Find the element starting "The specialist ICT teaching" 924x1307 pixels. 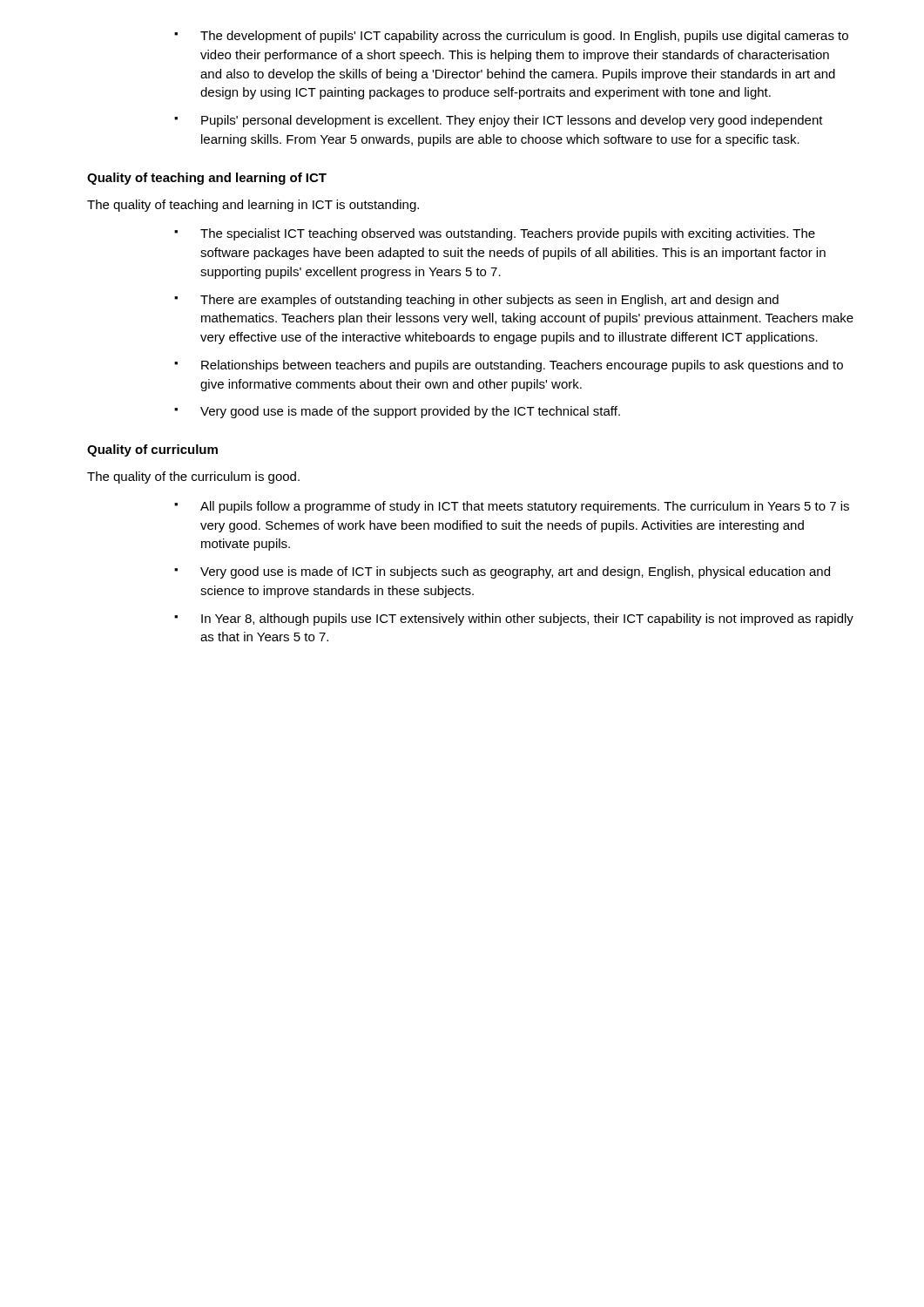pyautogui.click(x=514, y=253)
